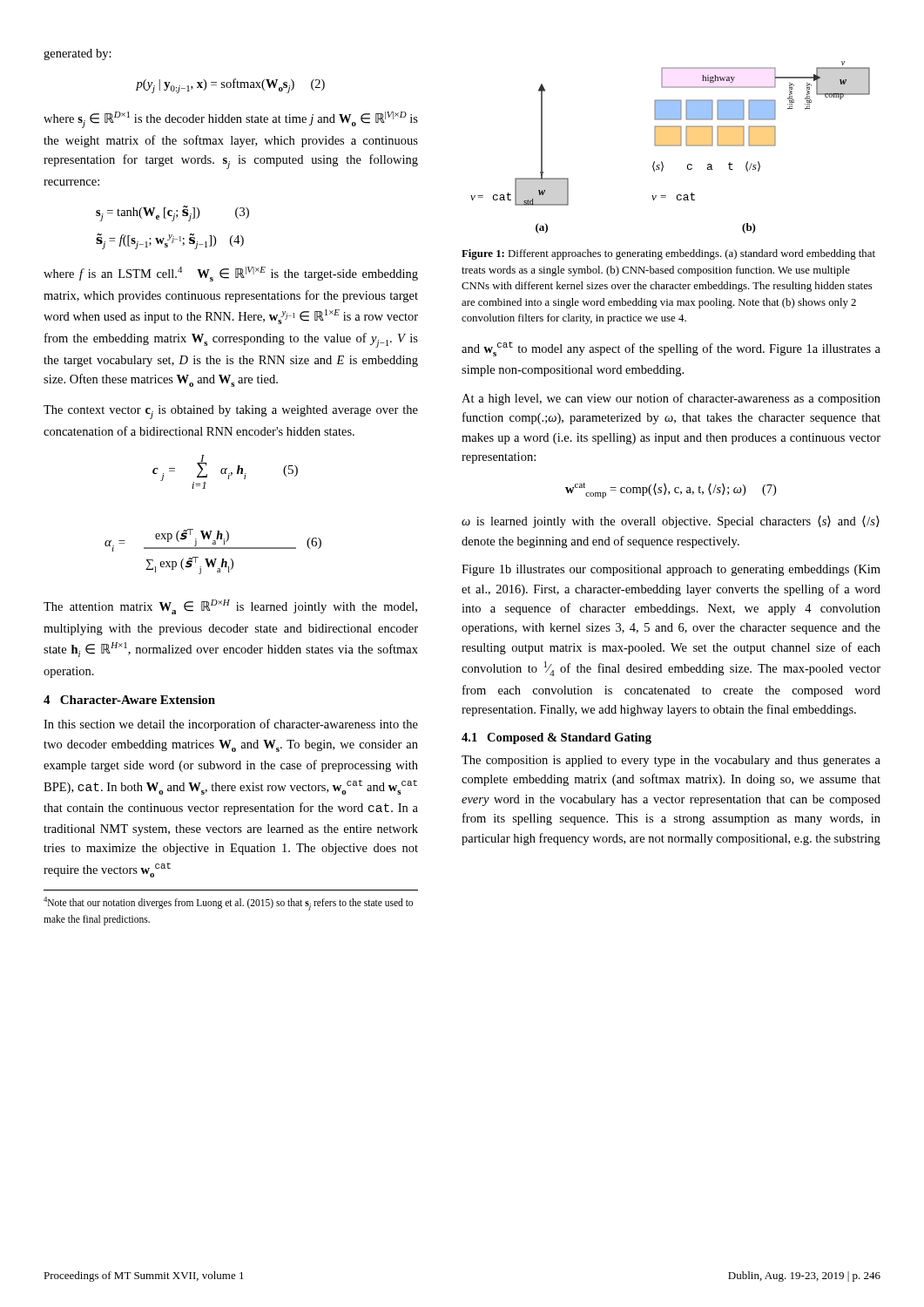Click on the text block starting "αi = exp (s̃⊤j Wahi) ∑l exp"
Image resolution: width=924 pixels, height=1307 pixels.
click(231, 546)
